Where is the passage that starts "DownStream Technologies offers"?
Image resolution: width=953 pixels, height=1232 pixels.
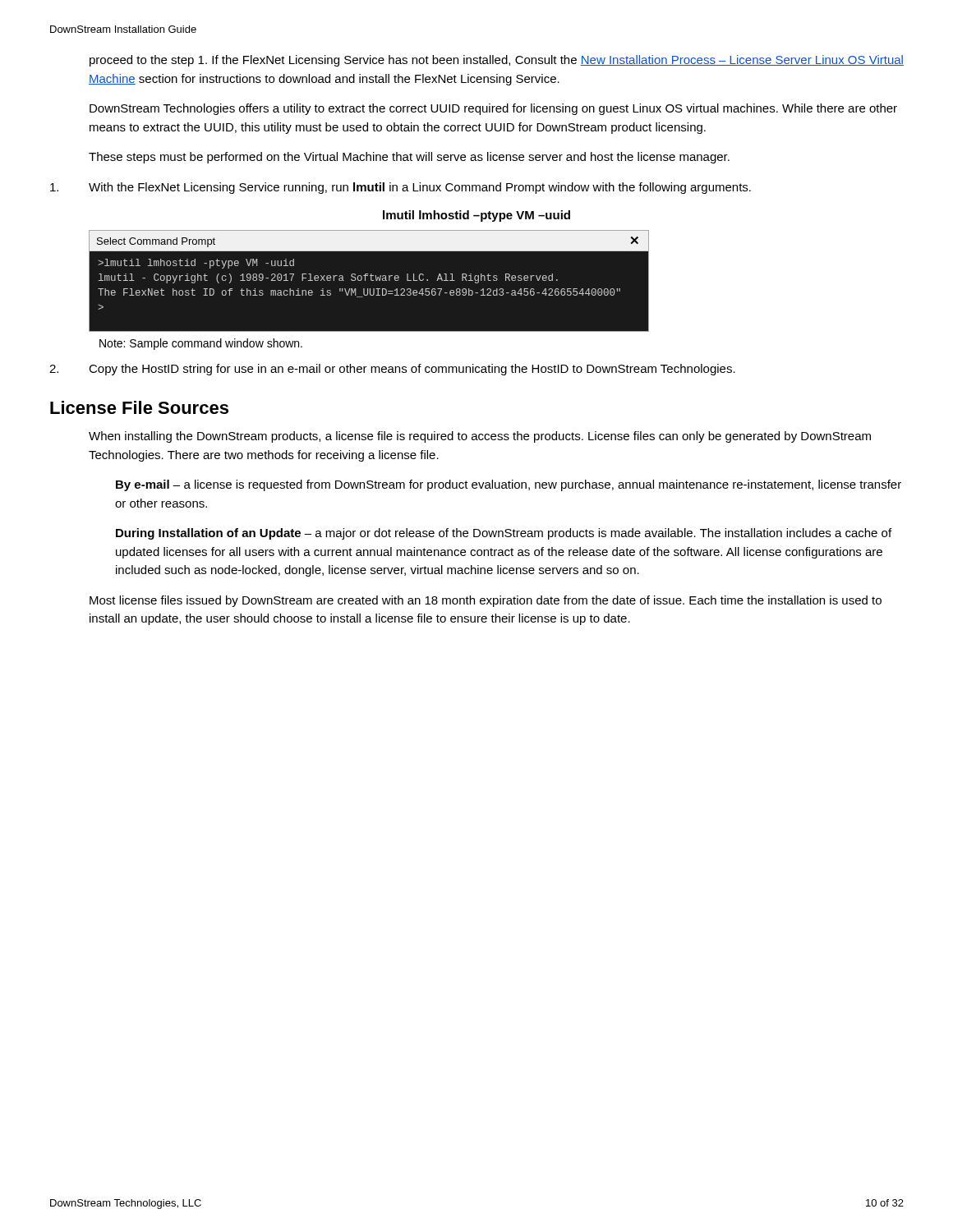[493, 117]
